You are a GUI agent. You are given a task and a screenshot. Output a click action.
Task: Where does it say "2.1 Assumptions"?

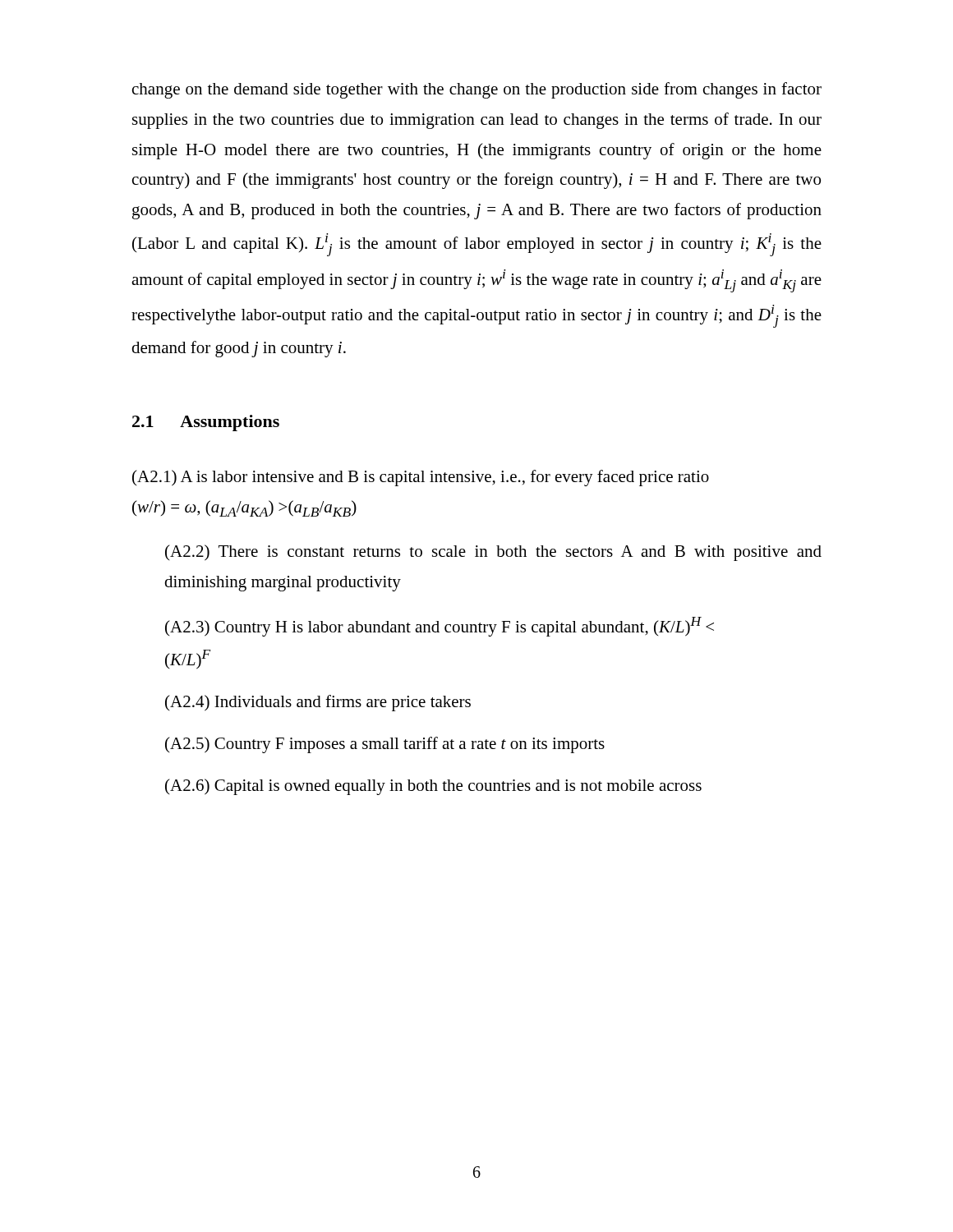point(206,421)
